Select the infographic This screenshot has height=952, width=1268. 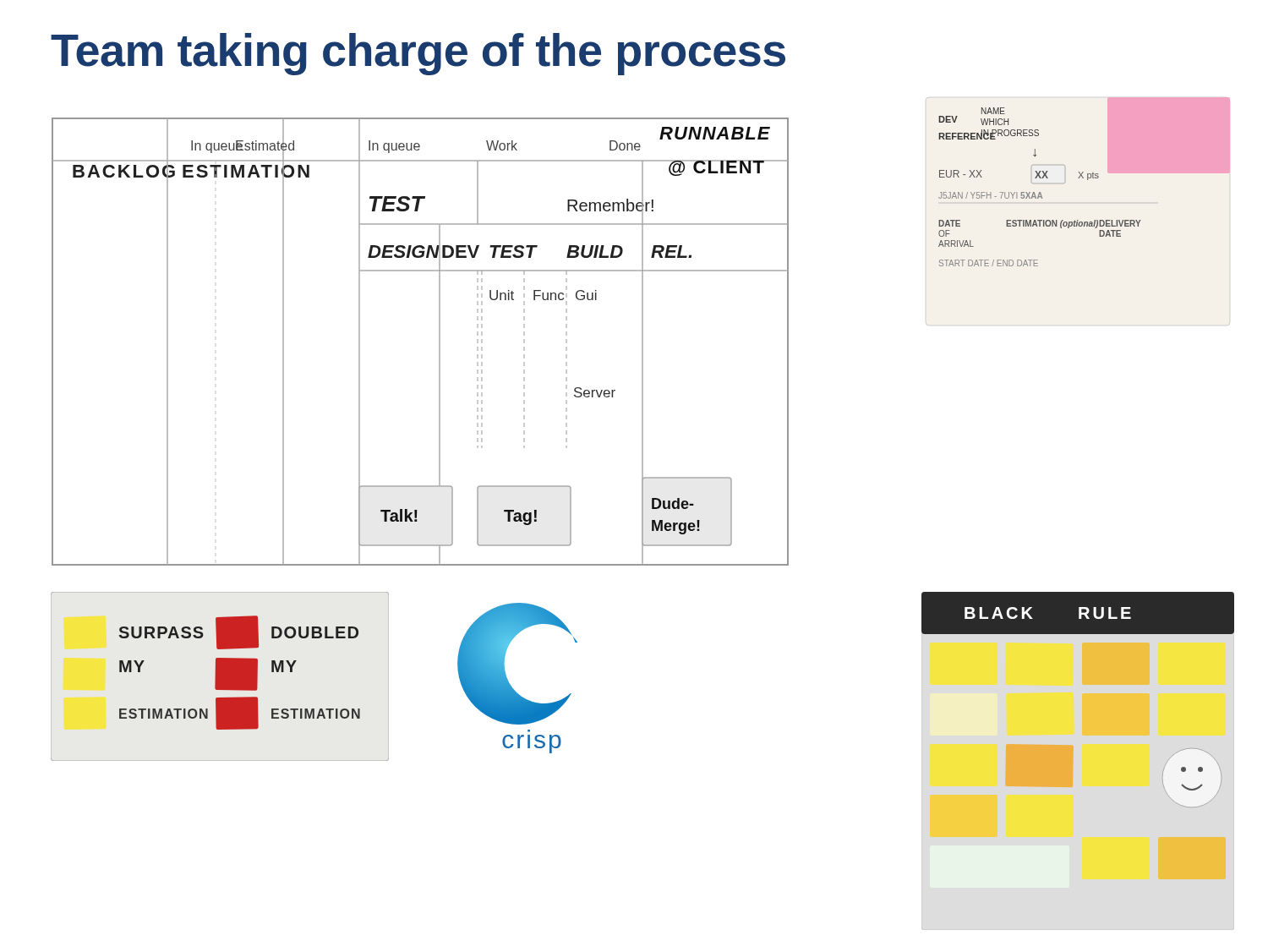(x=503, y=334)
